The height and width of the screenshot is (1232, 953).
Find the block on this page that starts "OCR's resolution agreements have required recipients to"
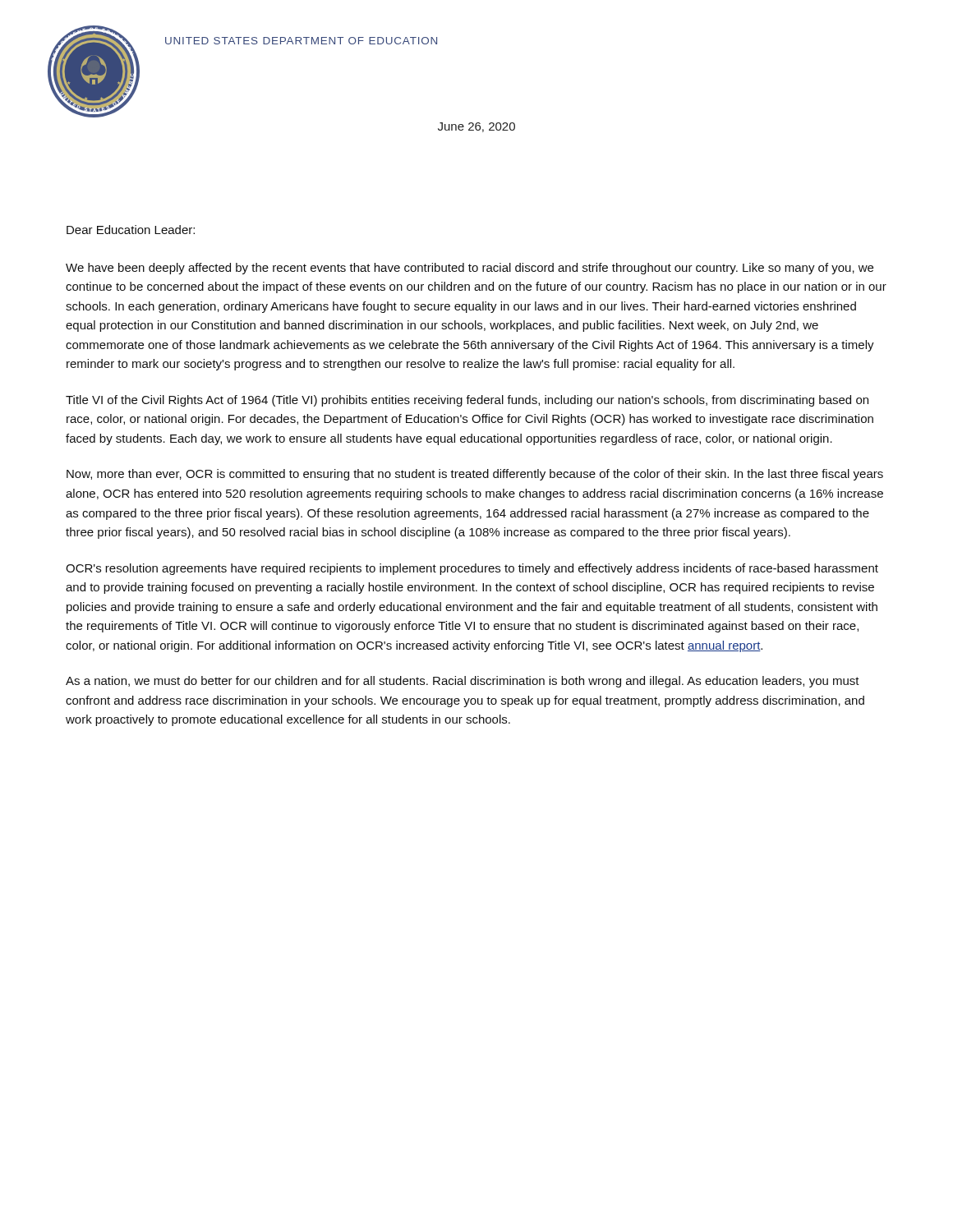(x=472, y=606)
